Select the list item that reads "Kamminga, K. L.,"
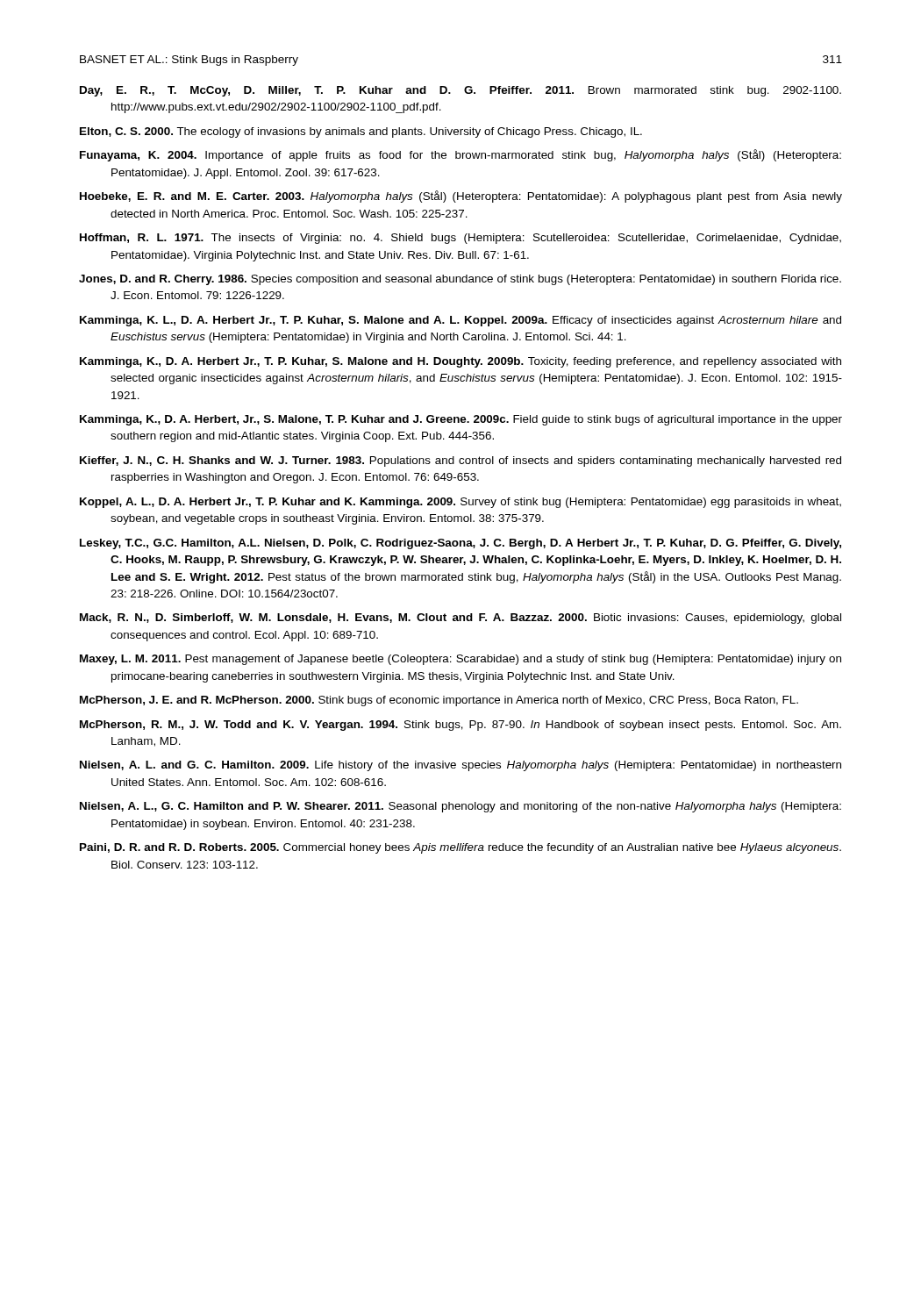 coord(460,328)
